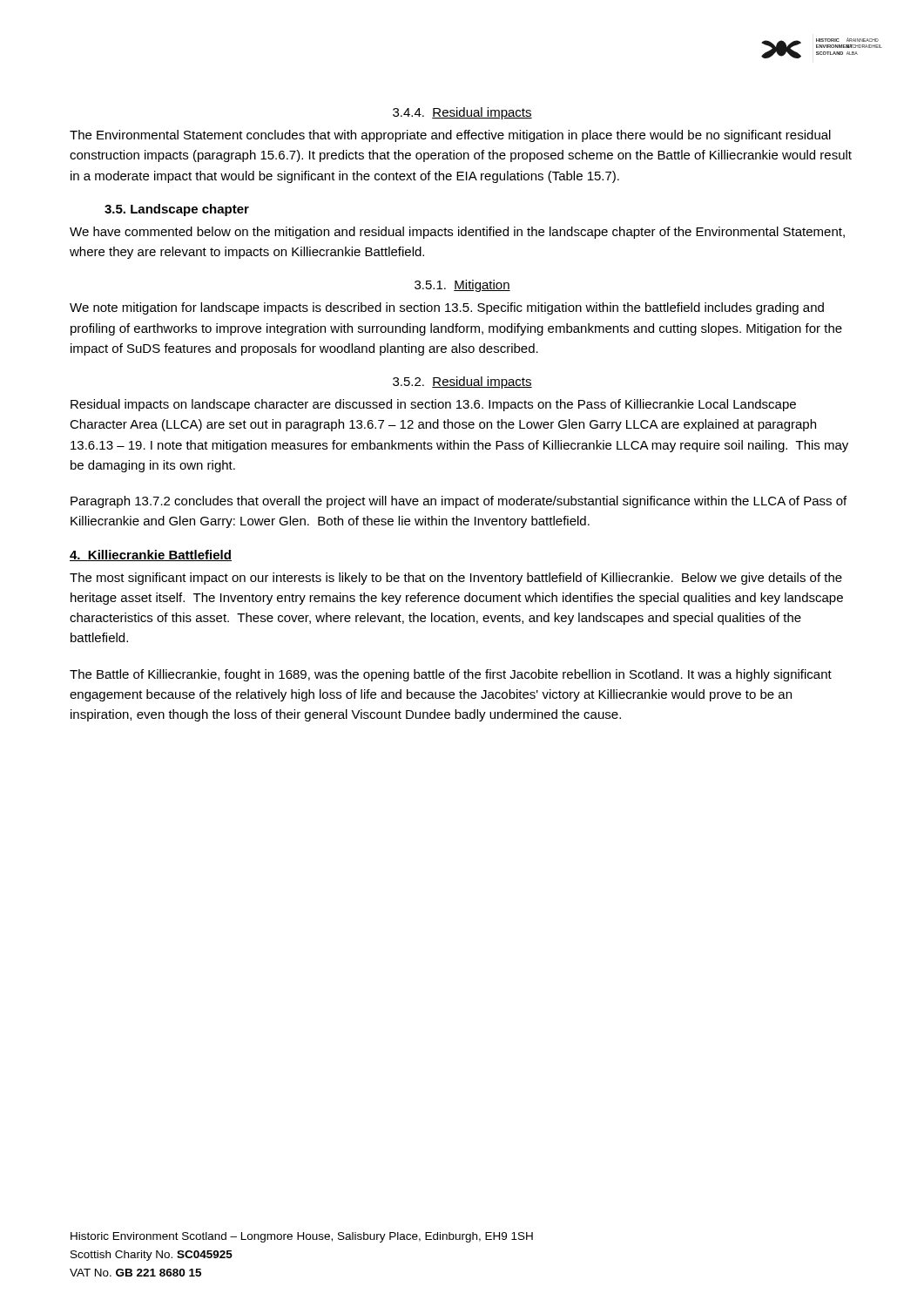Point to the region starting "3.4.4. Residual impacts"
Screen dimensions: 1307x924
[x=462, y=112]
